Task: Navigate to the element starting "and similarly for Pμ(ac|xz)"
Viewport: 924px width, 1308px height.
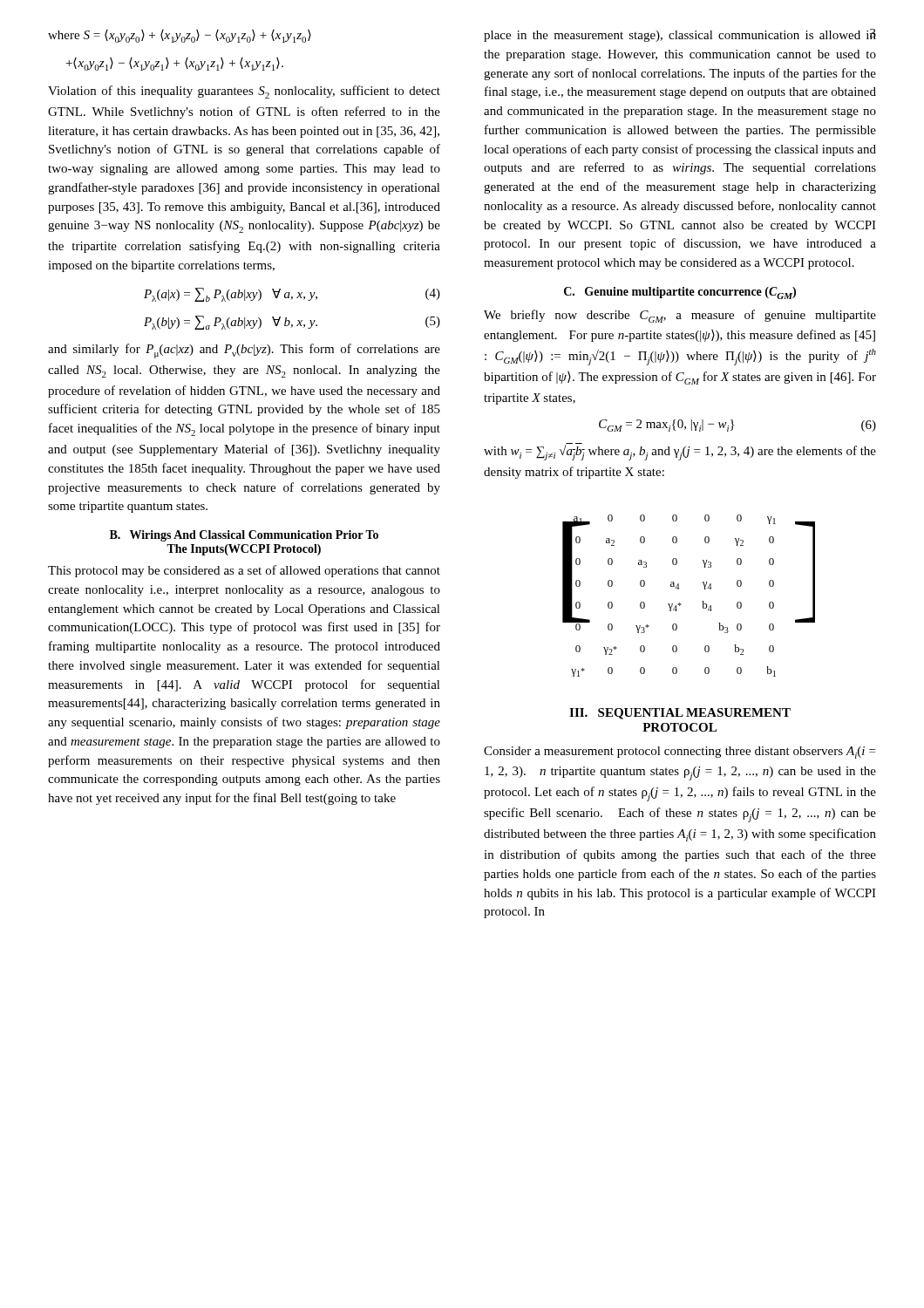Action: tap(244, 428)
